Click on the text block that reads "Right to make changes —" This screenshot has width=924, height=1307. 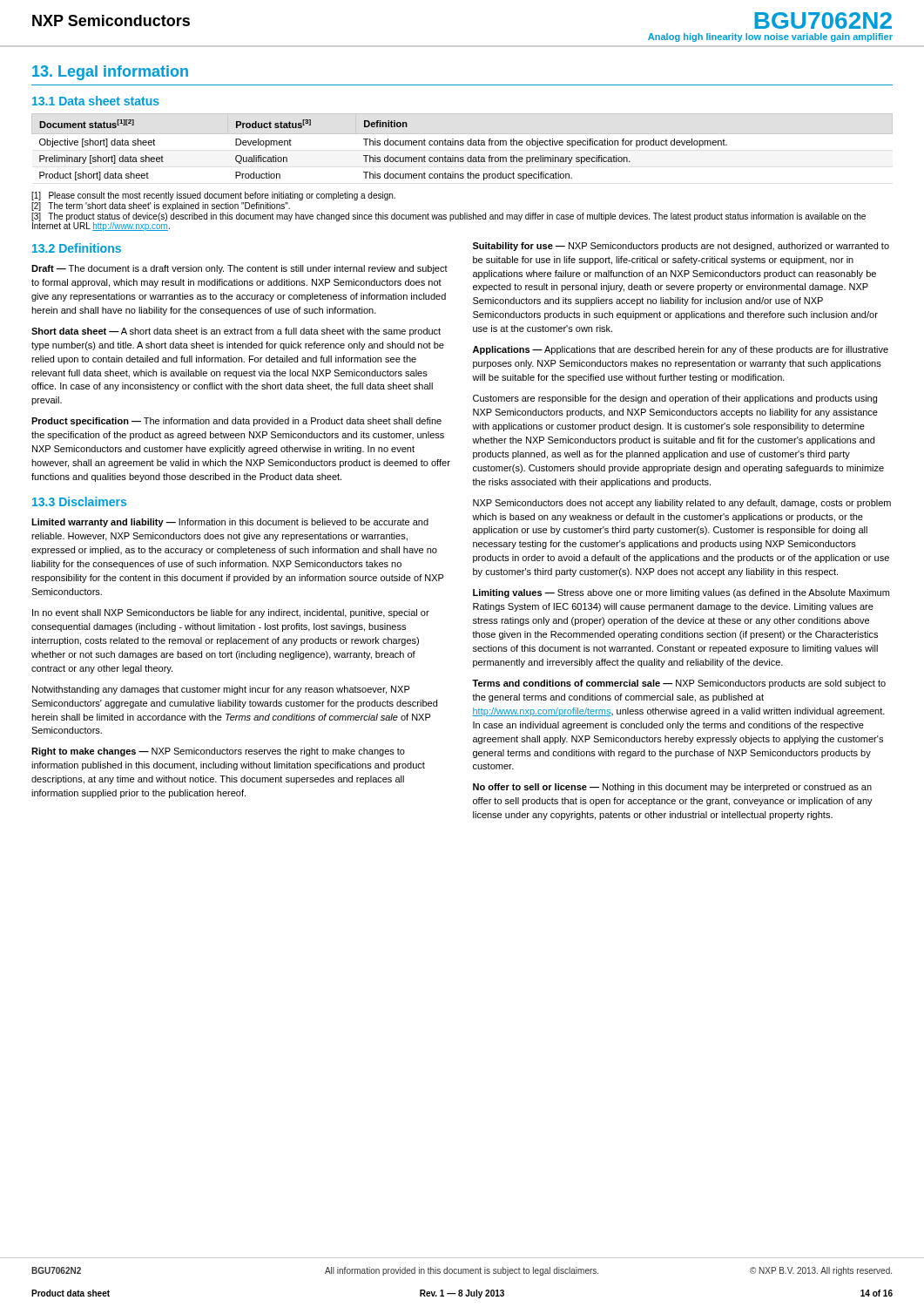pos(228,772)
